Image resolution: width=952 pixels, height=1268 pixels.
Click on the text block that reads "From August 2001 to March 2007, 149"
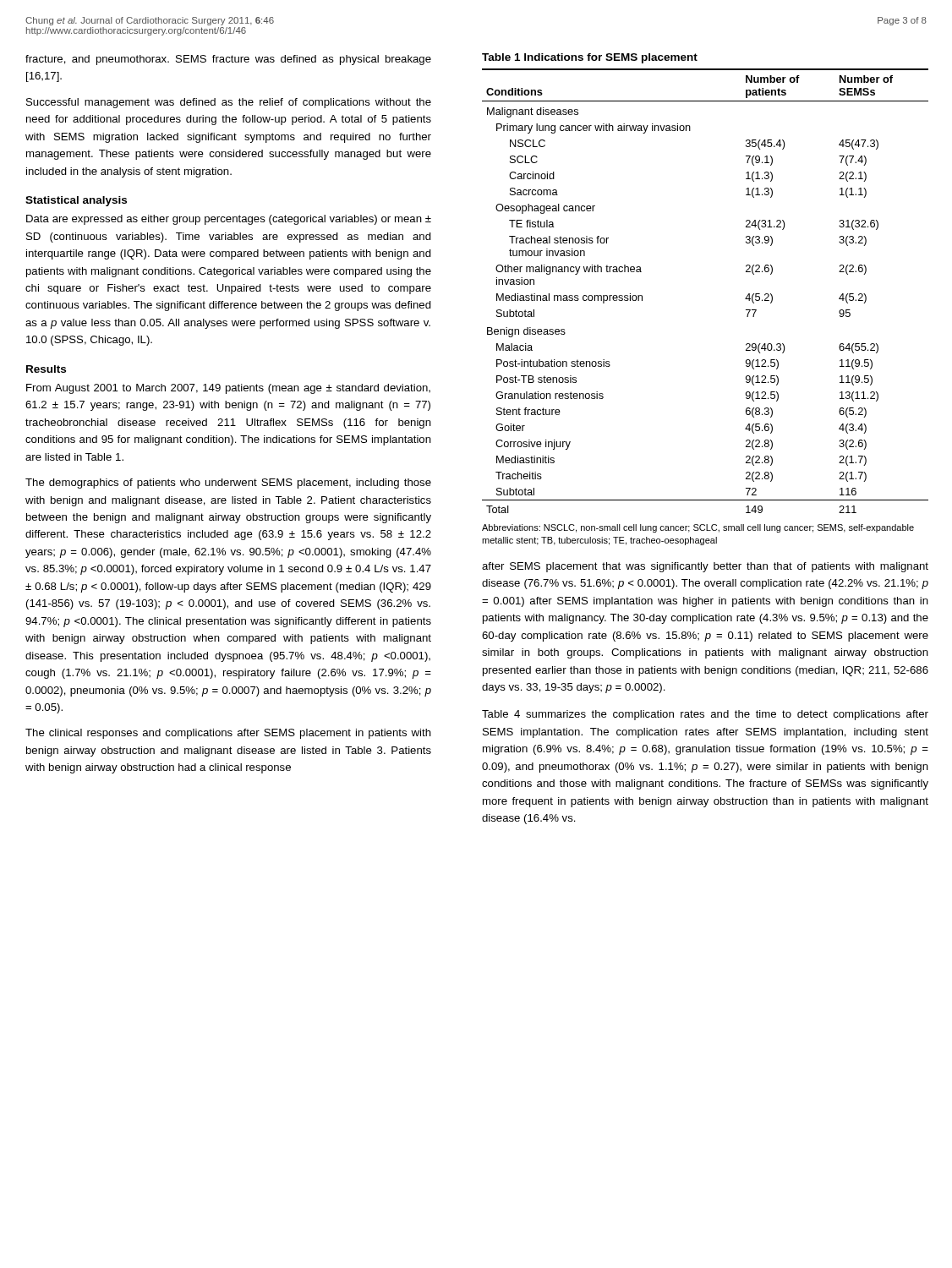[x=228, y=422]
